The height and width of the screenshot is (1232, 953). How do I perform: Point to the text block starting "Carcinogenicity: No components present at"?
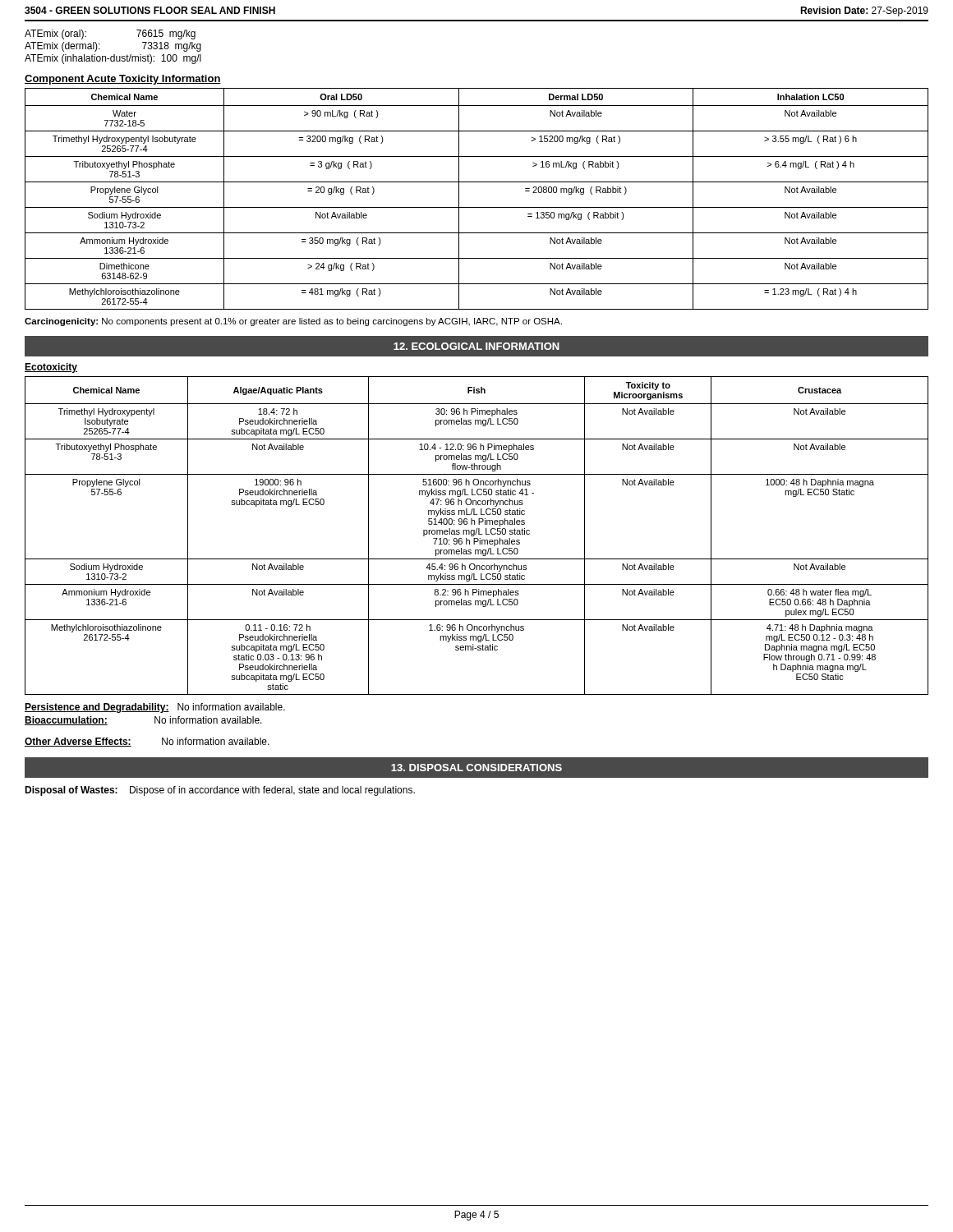pyautogui.click(x=294, y=321)
